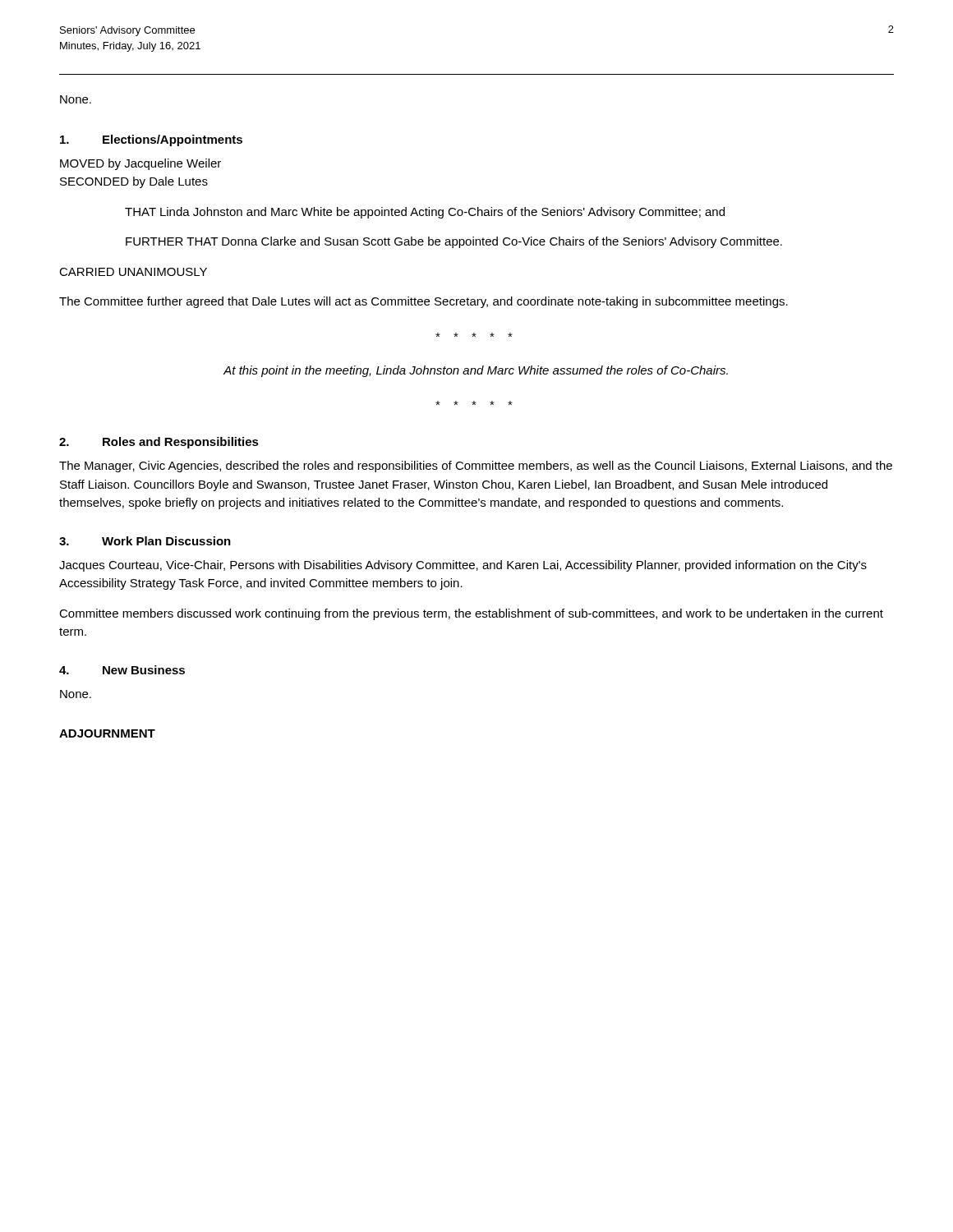Locate the text block that reads "FURTHER THAT Donna Clarke and Susan Scott Gabe"
This screenshot has width=953, height=1232.
(454, 241)
